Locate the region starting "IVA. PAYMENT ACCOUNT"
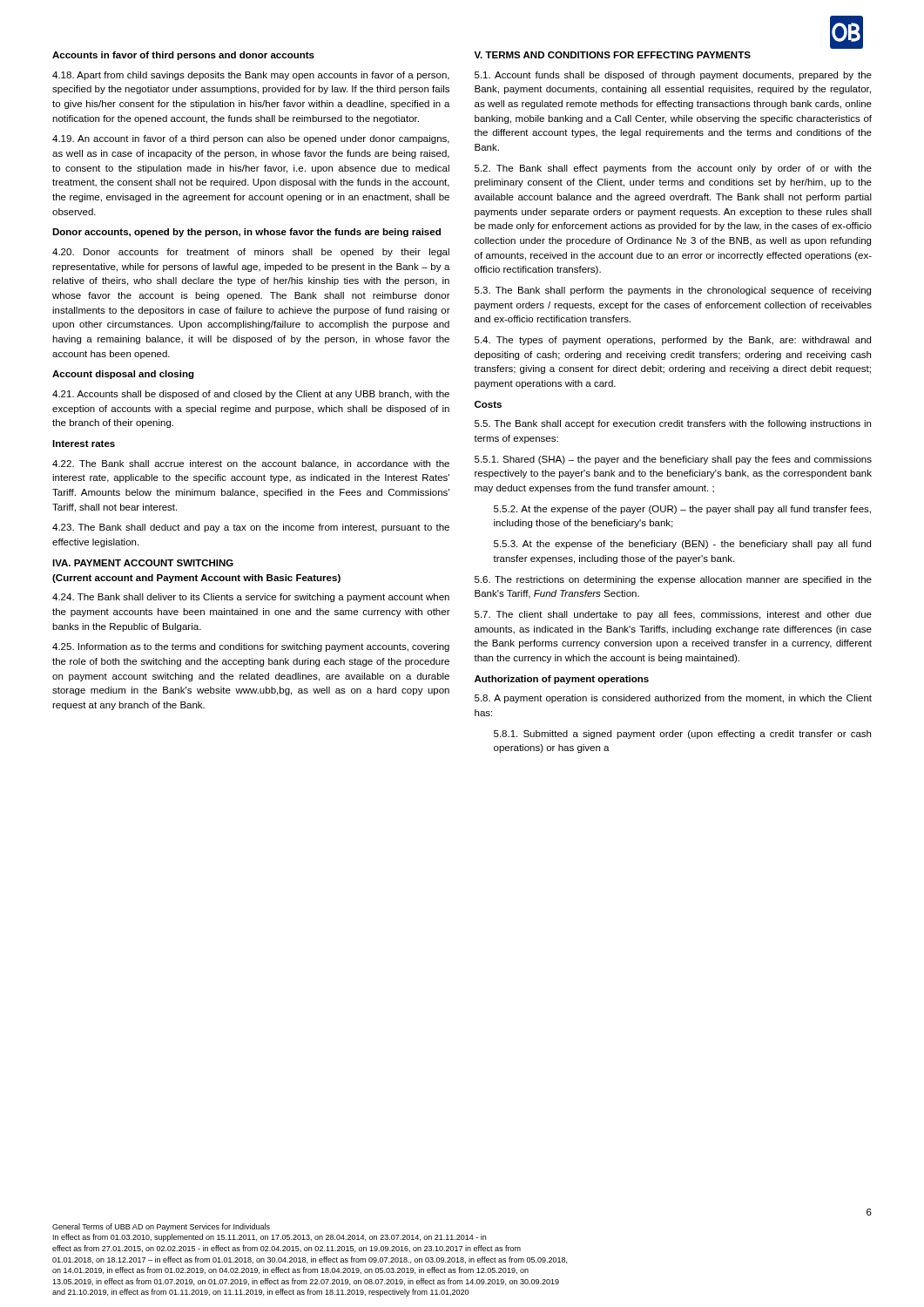This screenshot has height=1307, width=924. pos(251,570)
